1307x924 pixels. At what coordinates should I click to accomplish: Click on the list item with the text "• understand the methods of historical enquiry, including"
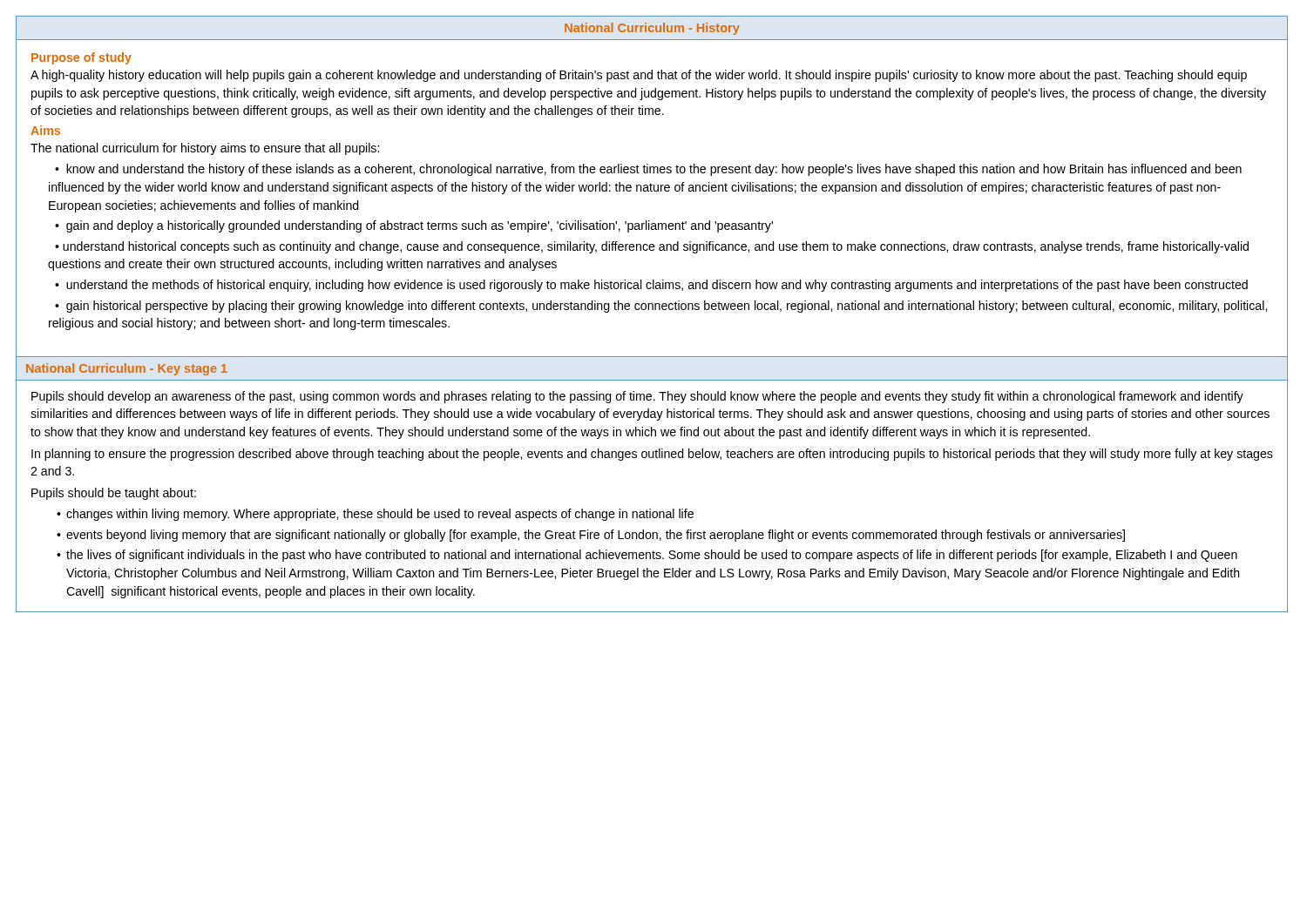tap(648, 285)
